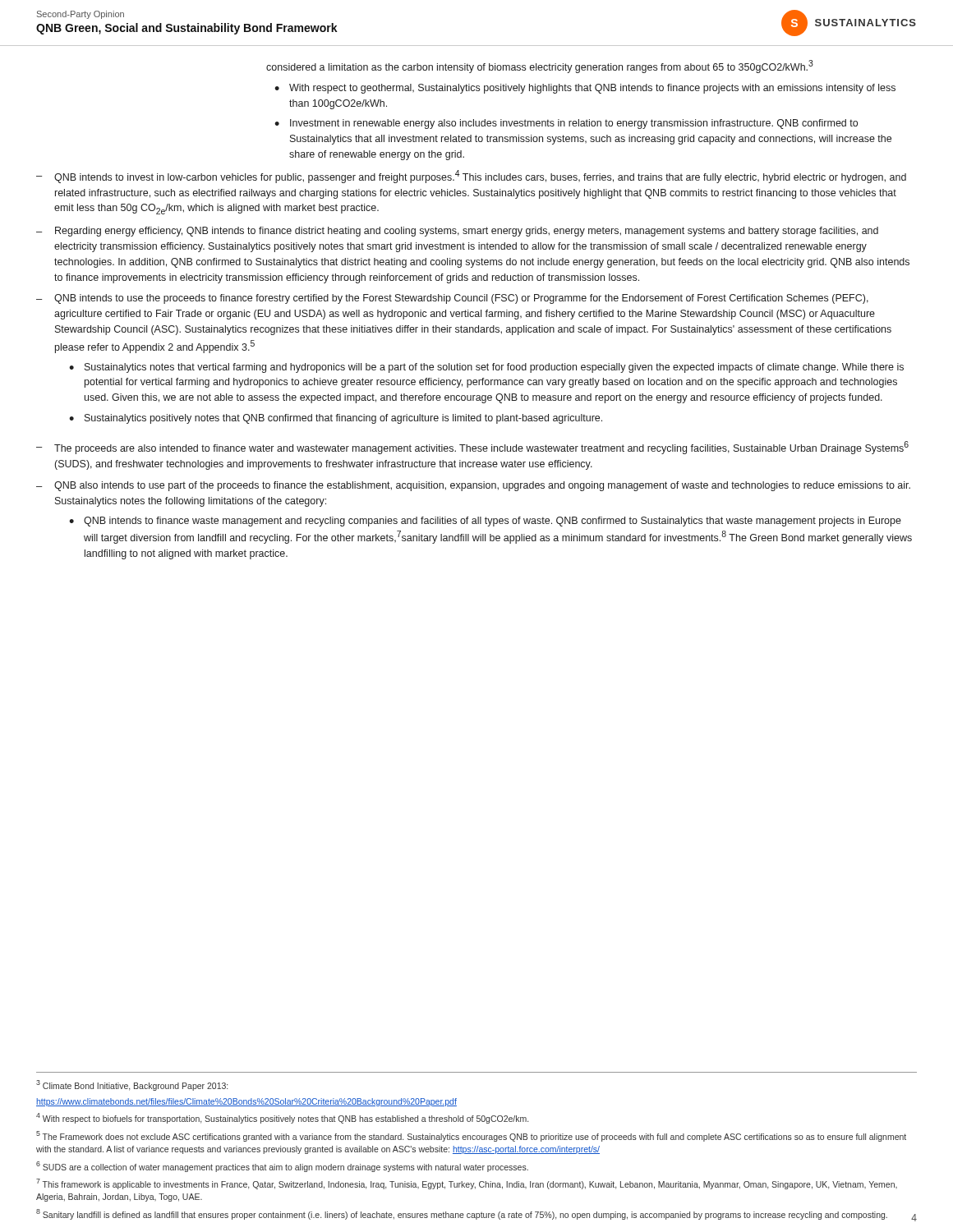This screenshot has height=1232, width=953.
Task: Locate the list item that says "– QNB also intends to"
Action: [476, 522]
